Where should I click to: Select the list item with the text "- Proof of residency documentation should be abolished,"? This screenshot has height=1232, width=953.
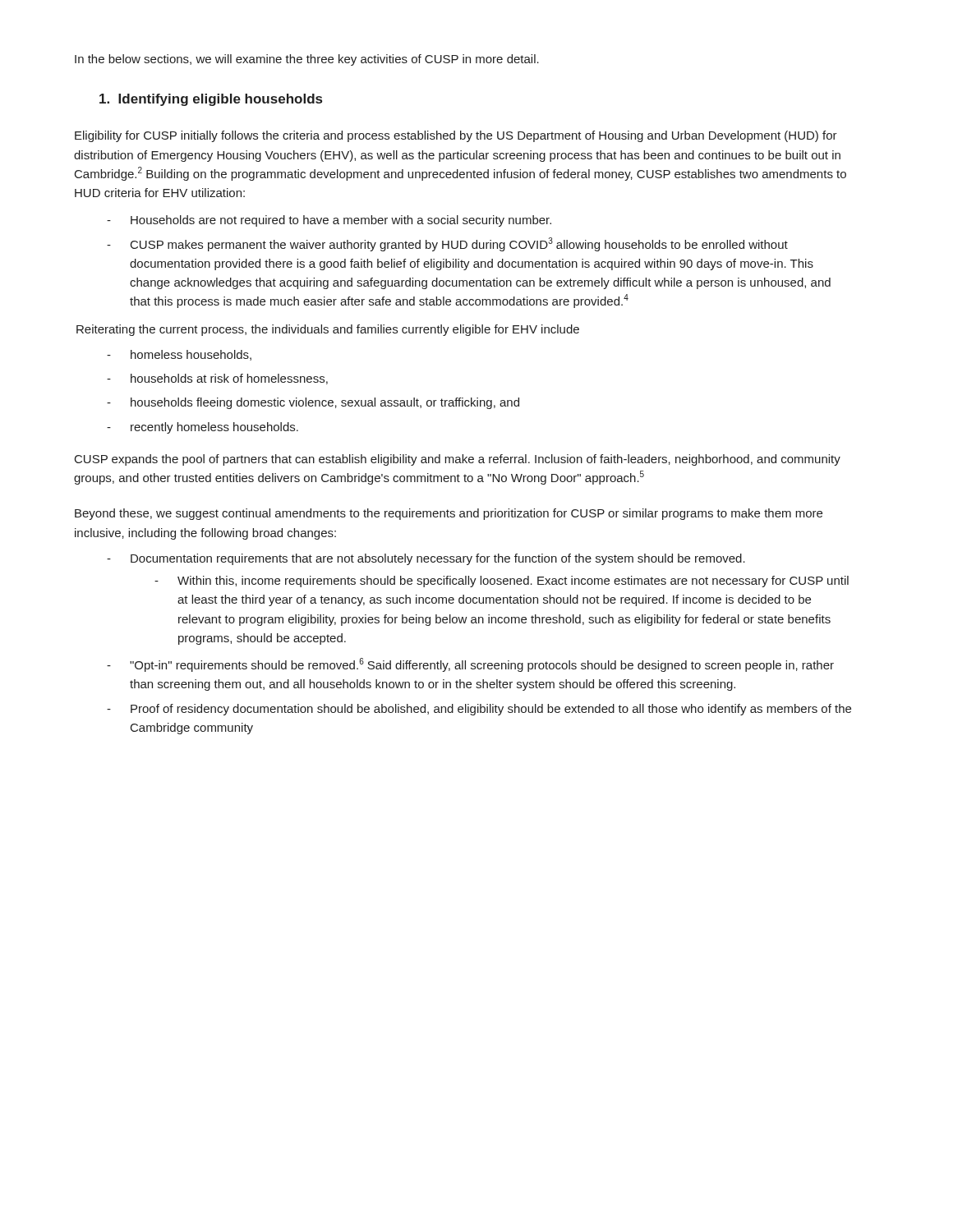coord(481,718)
